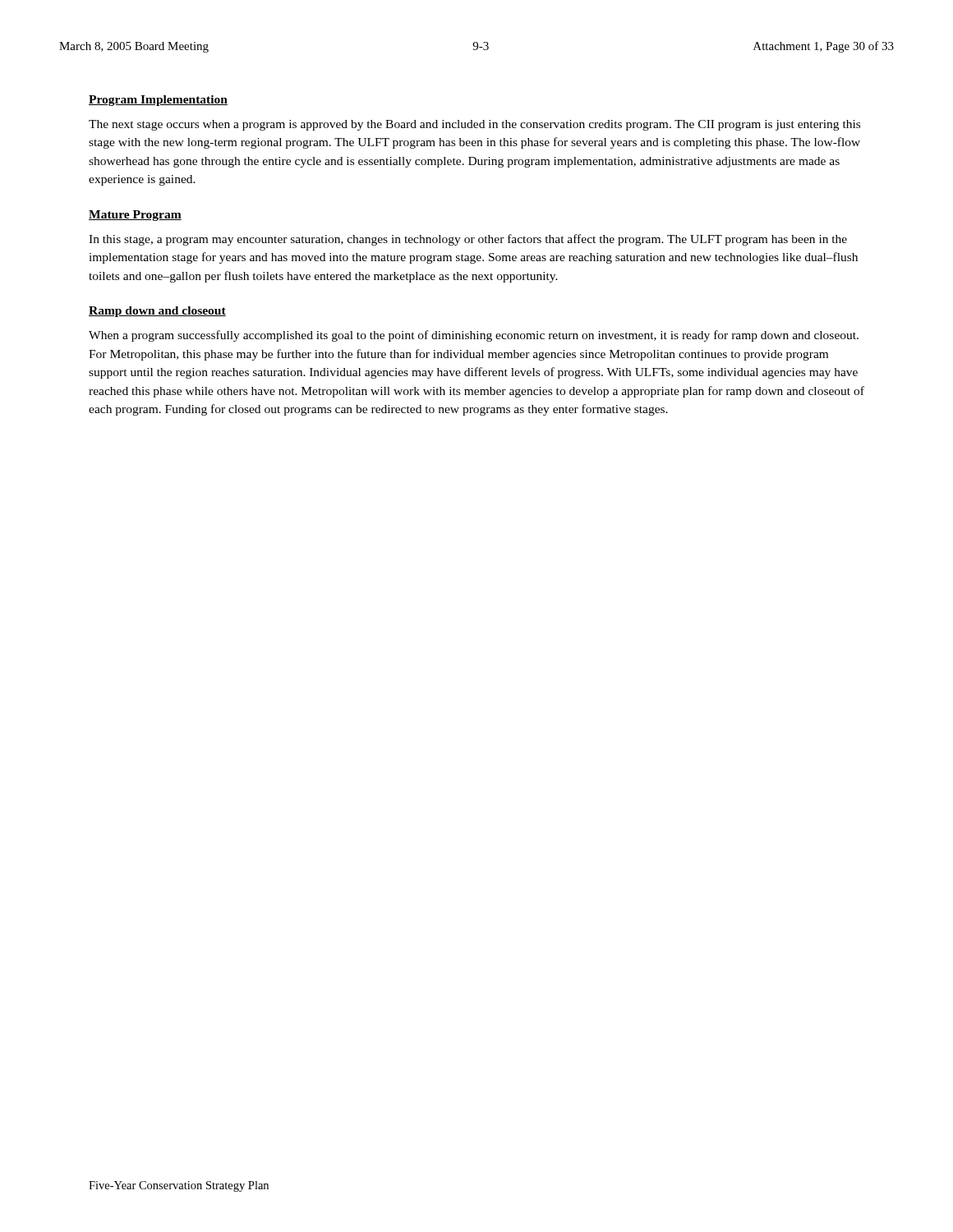The height and width of the screenshot is (1232, 953).
Task: Click on the text block starting "In this stage, a"
Action: (x=473, y=257)
